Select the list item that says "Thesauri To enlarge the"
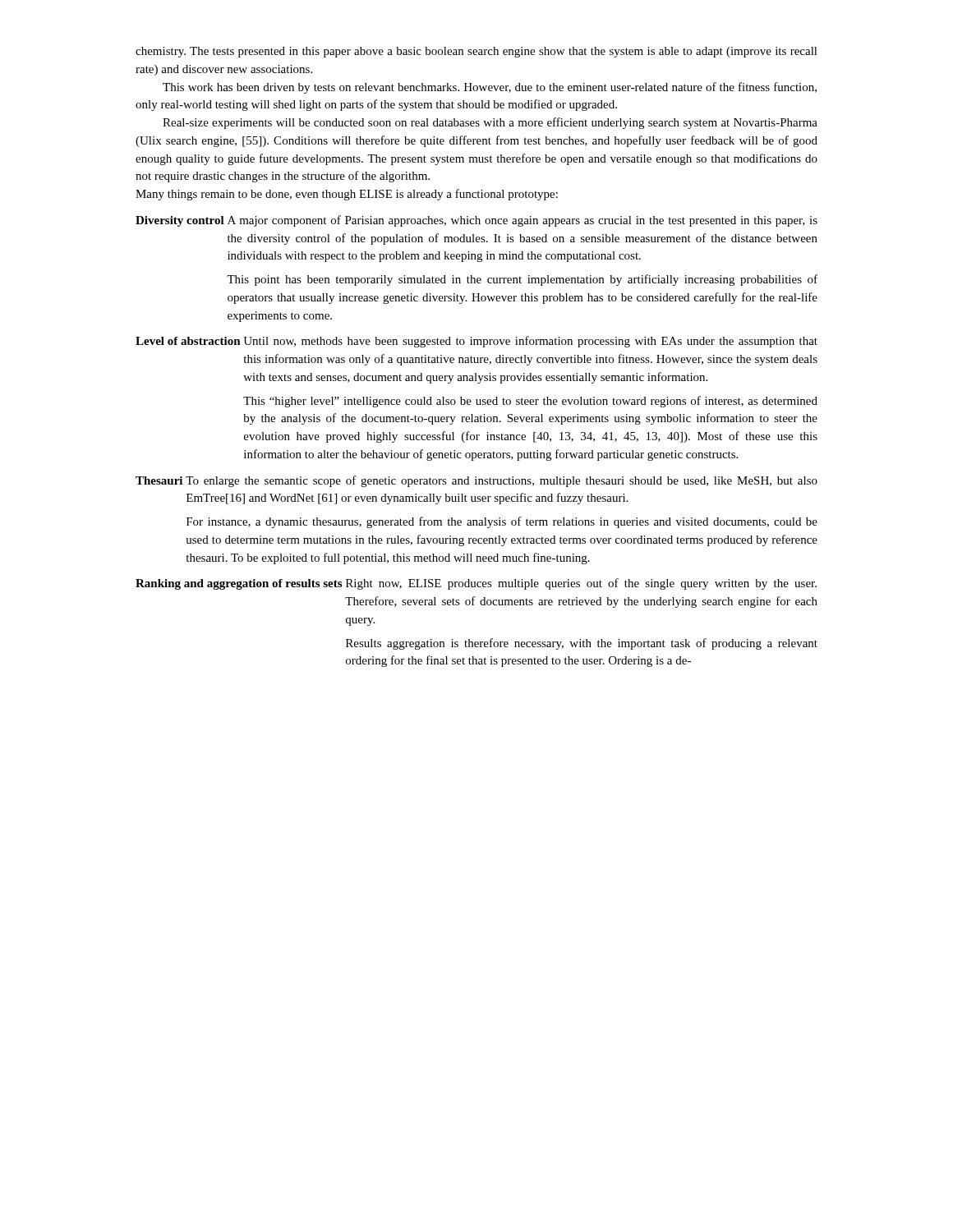Screen dimensions: 1232x953 pos(476,519)
